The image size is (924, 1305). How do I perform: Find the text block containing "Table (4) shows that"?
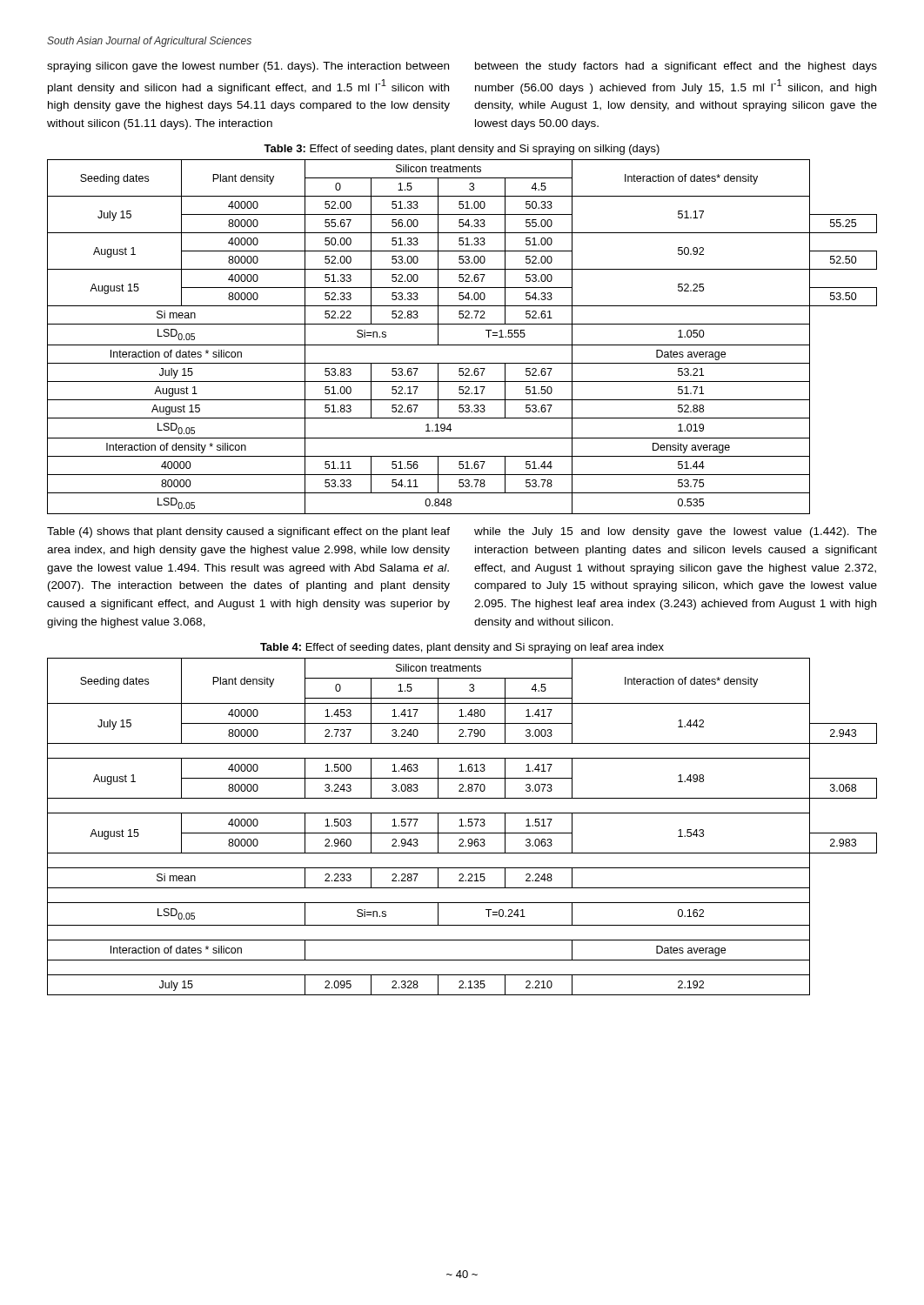(248, 532)
